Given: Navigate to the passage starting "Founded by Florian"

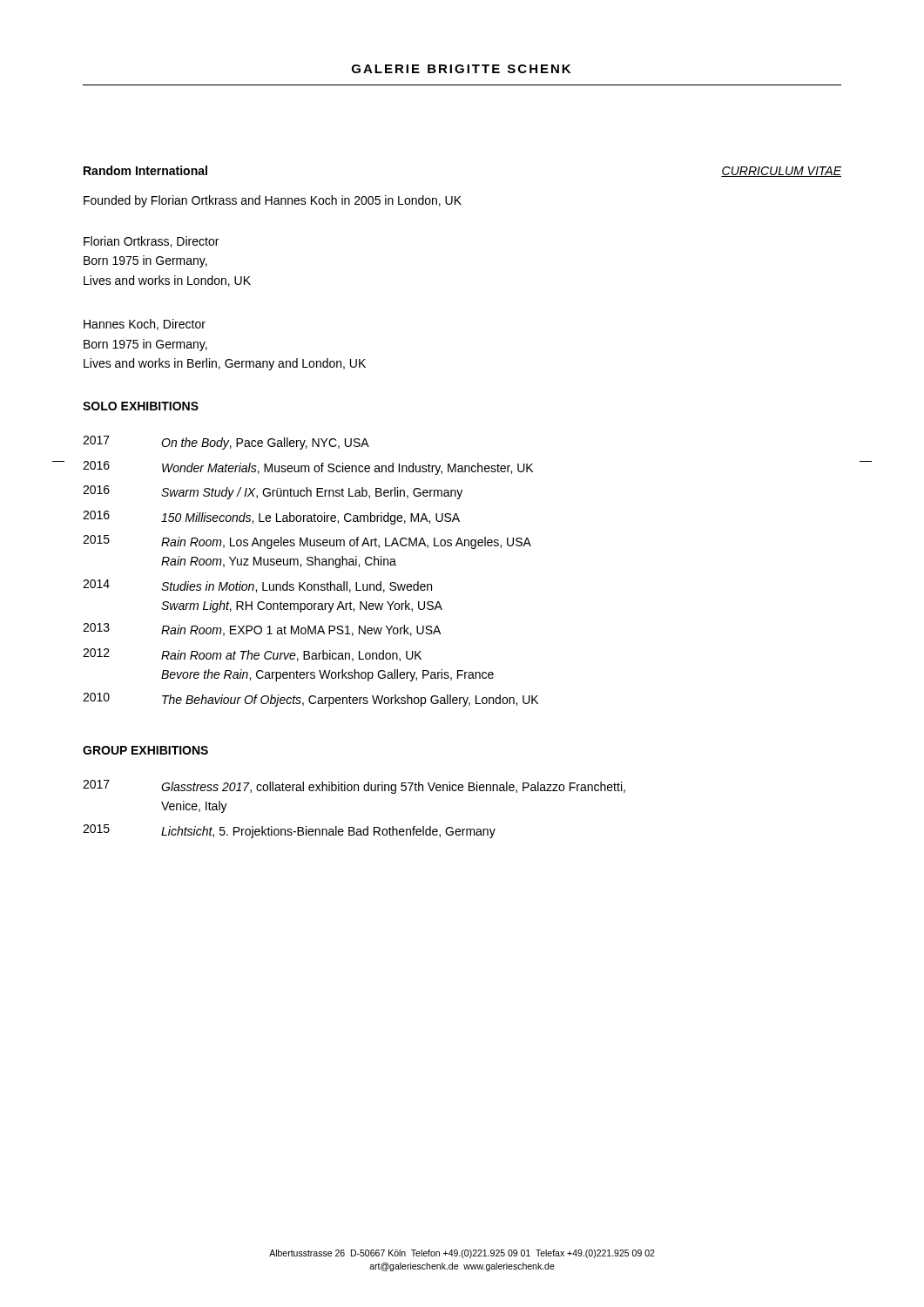Looking at the screenshot, I should 272,200.
